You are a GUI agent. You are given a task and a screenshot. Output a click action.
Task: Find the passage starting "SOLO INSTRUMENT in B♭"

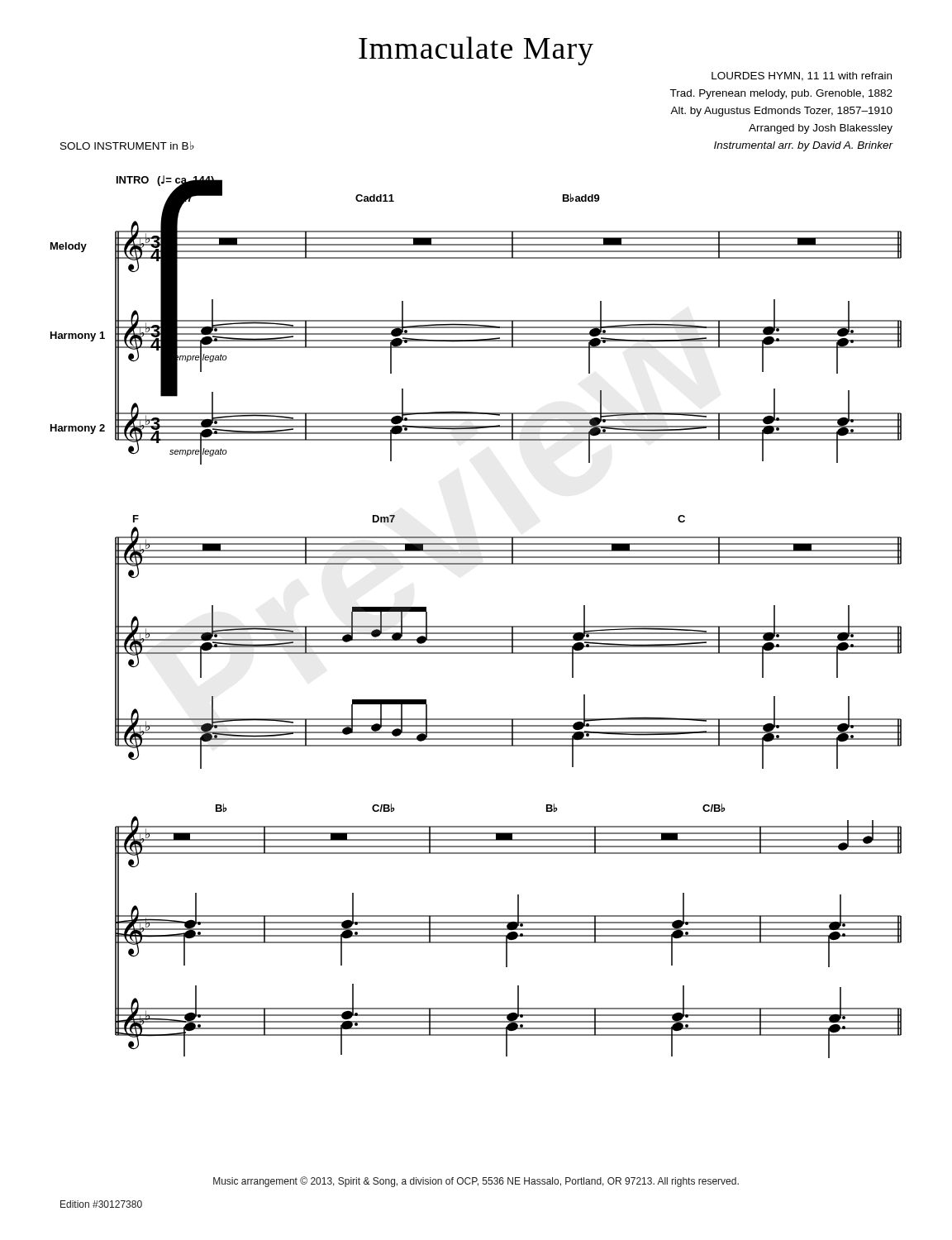pos(127,146)
